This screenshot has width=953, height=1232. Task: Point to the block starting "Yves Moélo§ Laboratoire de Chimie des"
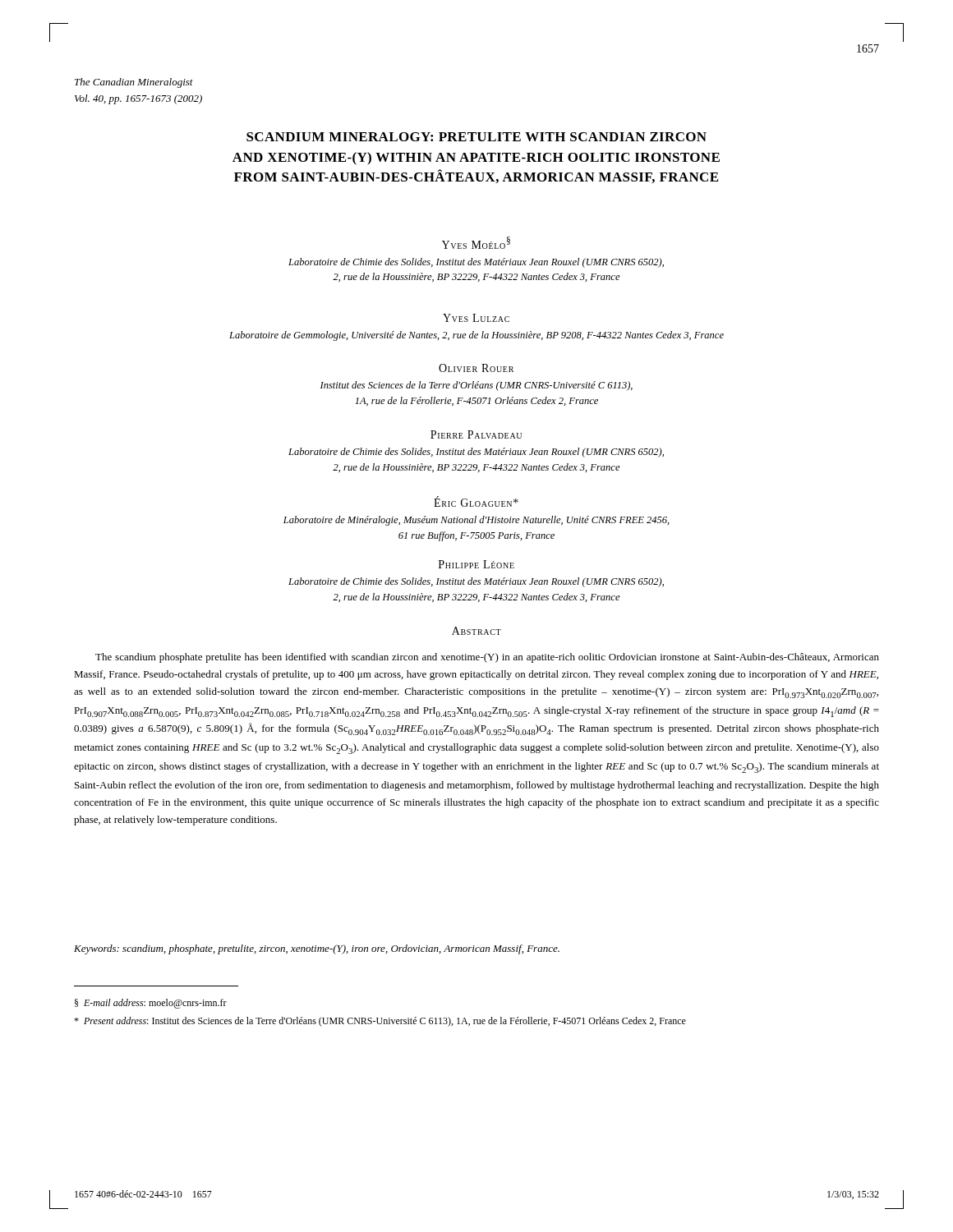click(x=476, y=260)
